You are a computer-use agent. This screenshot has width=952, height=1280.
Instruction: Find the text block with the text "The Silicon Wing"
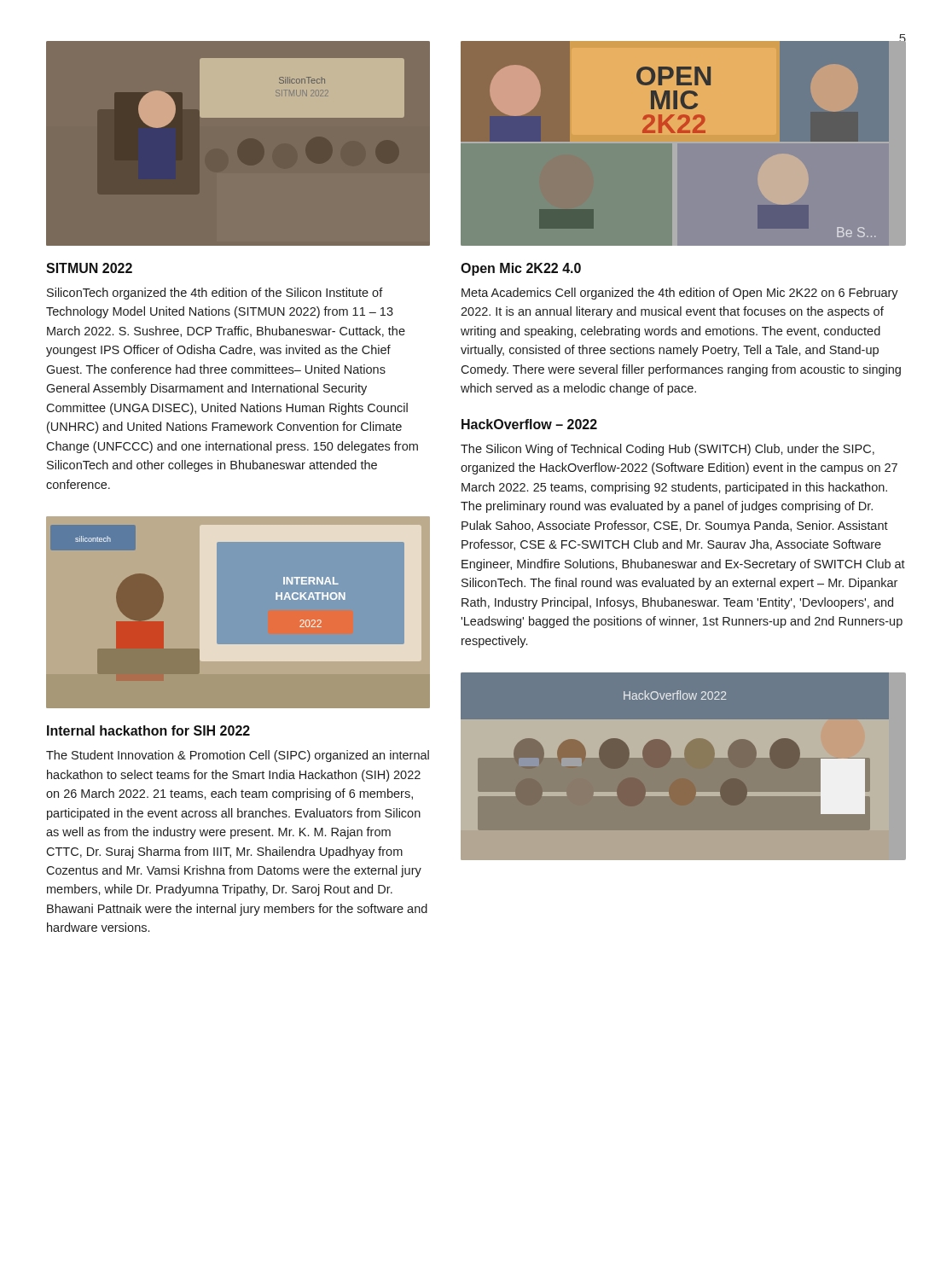683,545
